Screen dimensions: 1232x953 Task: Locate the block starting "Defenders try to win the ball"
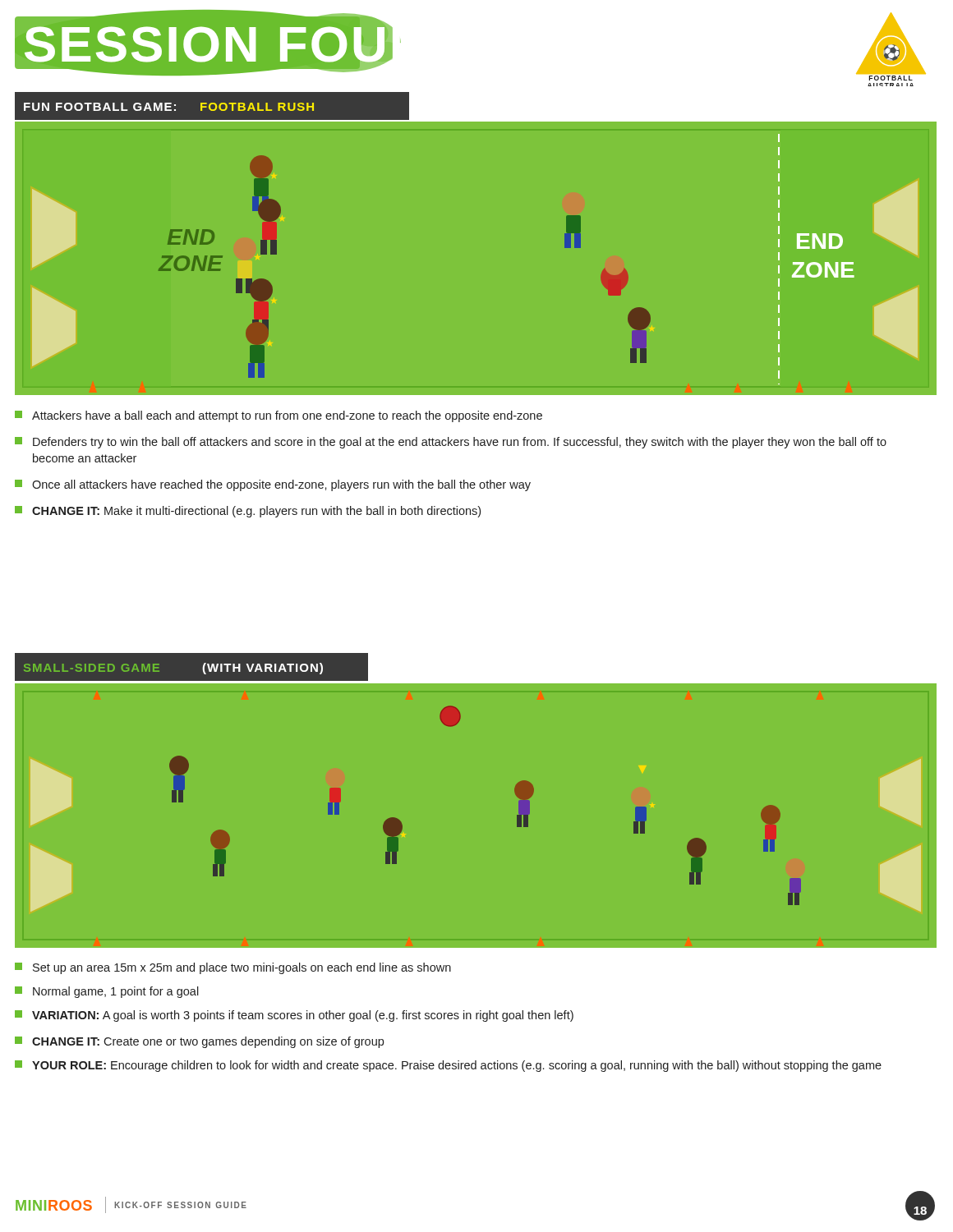pyautogui.click(x=467, y=450)
